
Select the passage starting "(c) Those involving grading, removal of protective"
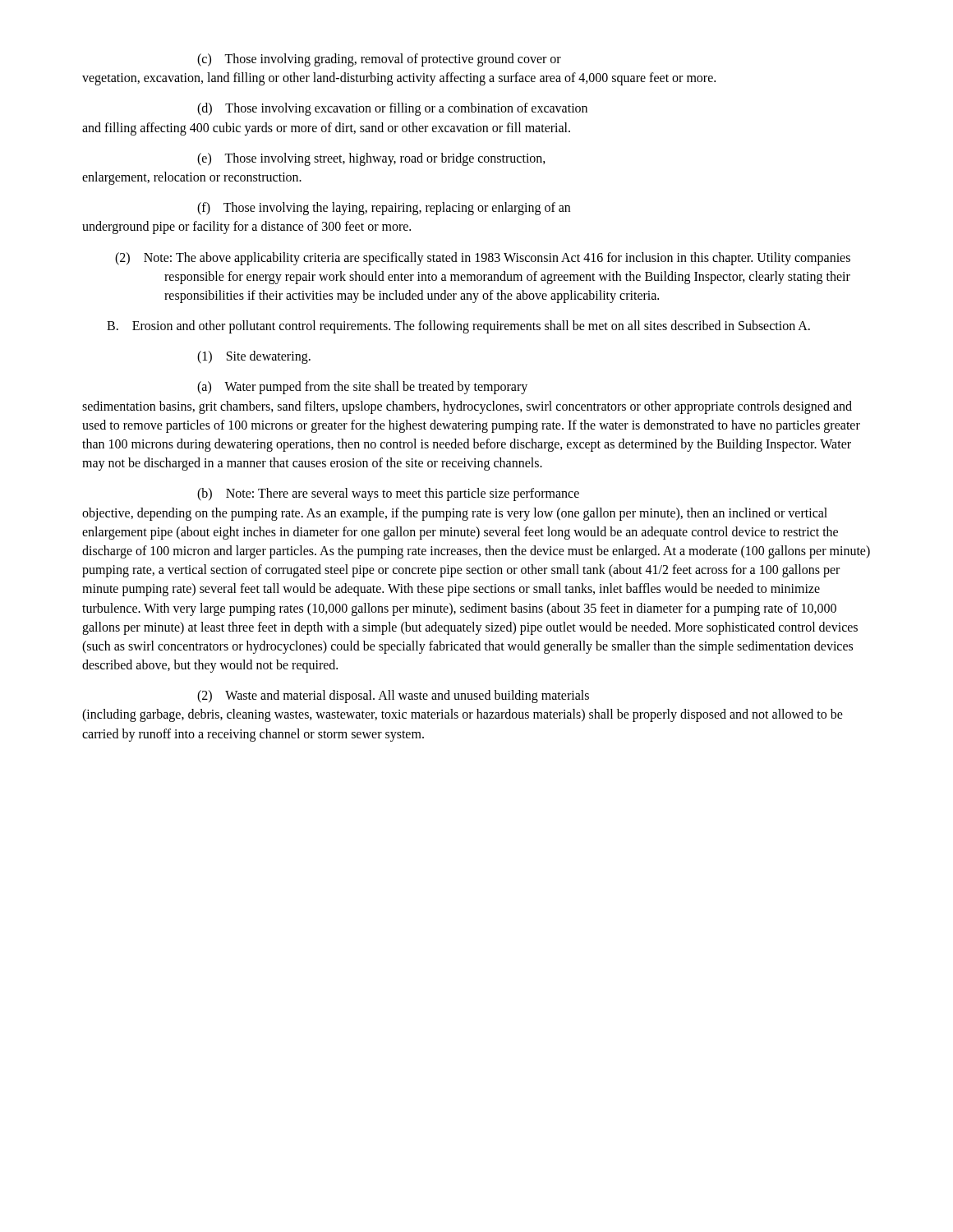point(476,68)
